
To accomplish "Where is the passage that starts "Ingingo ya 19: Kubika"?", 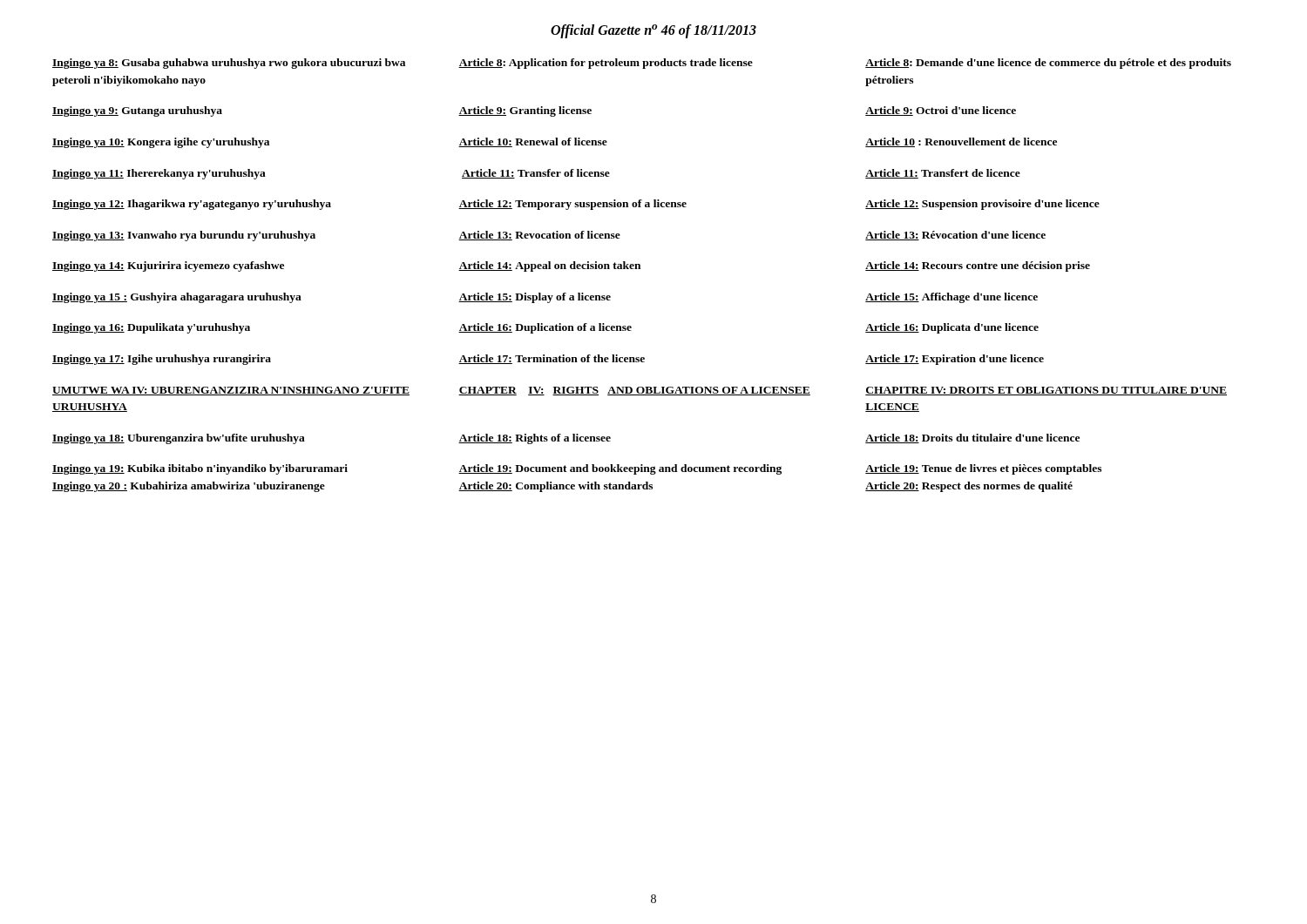I will click(654, 477).
